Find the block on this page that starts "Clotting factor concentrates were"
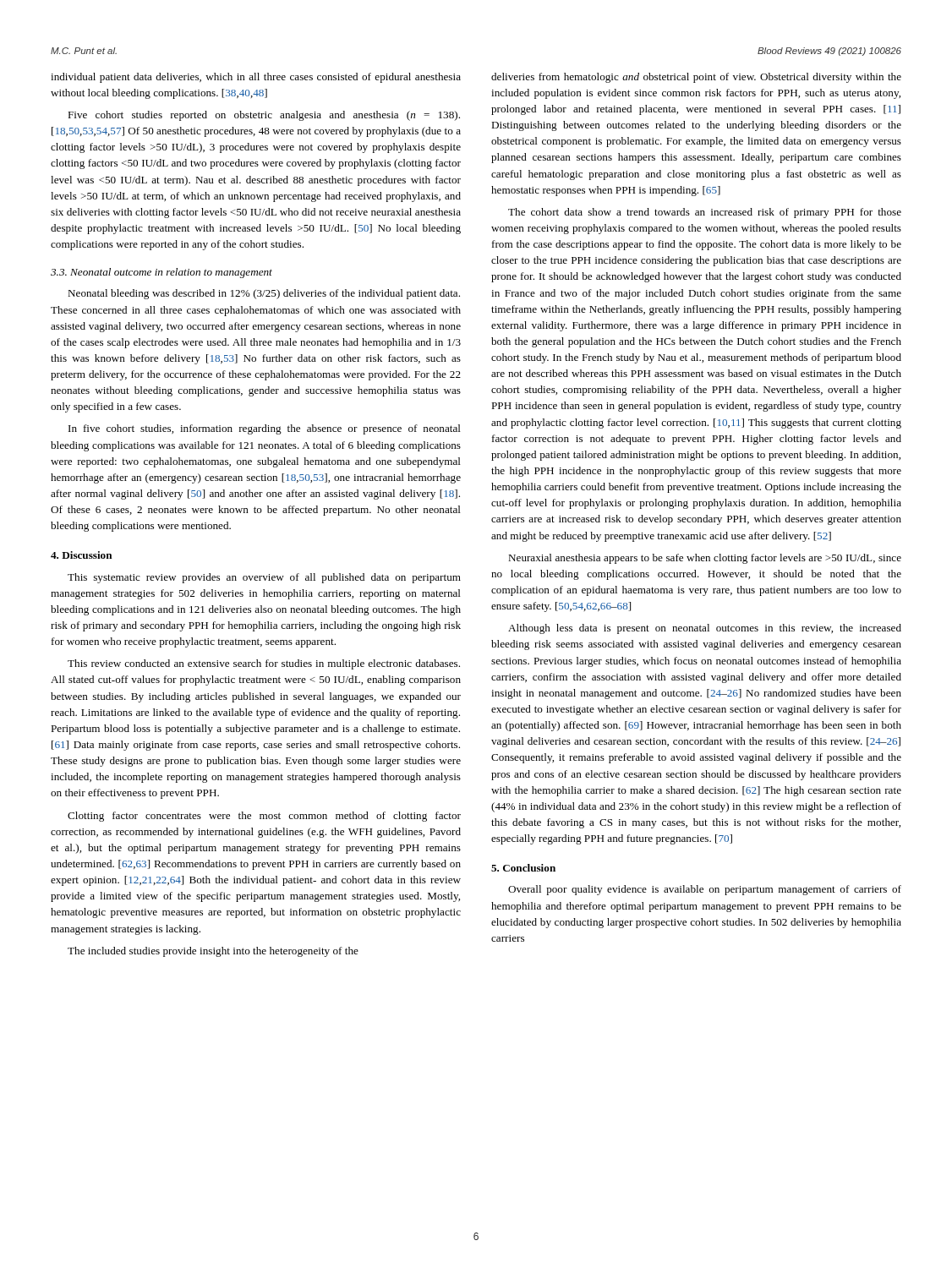The width and height of the screenshot is (952, 1268). tap(256, 872)
